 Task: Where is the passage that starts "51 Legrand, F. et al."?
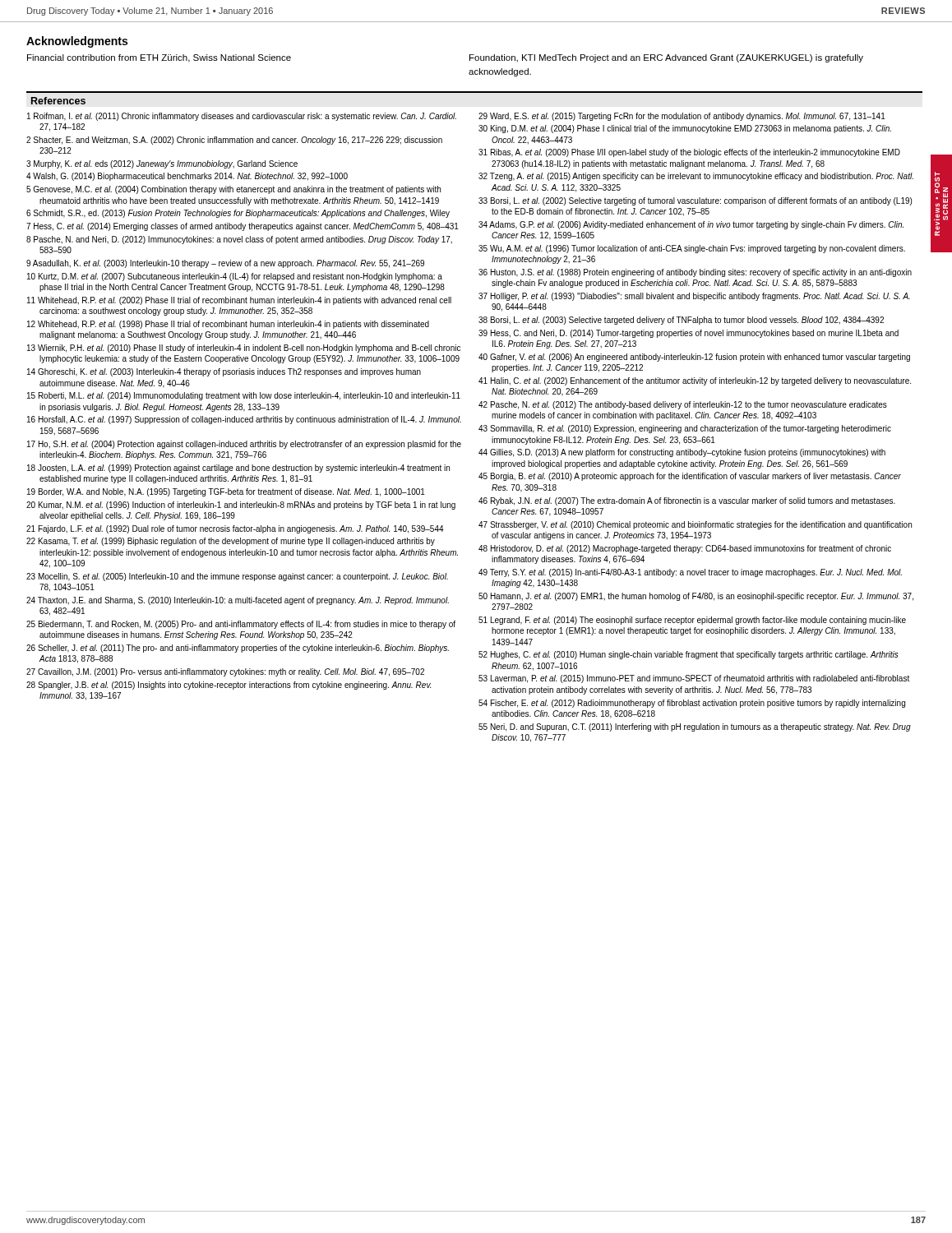tap(692, 631)
